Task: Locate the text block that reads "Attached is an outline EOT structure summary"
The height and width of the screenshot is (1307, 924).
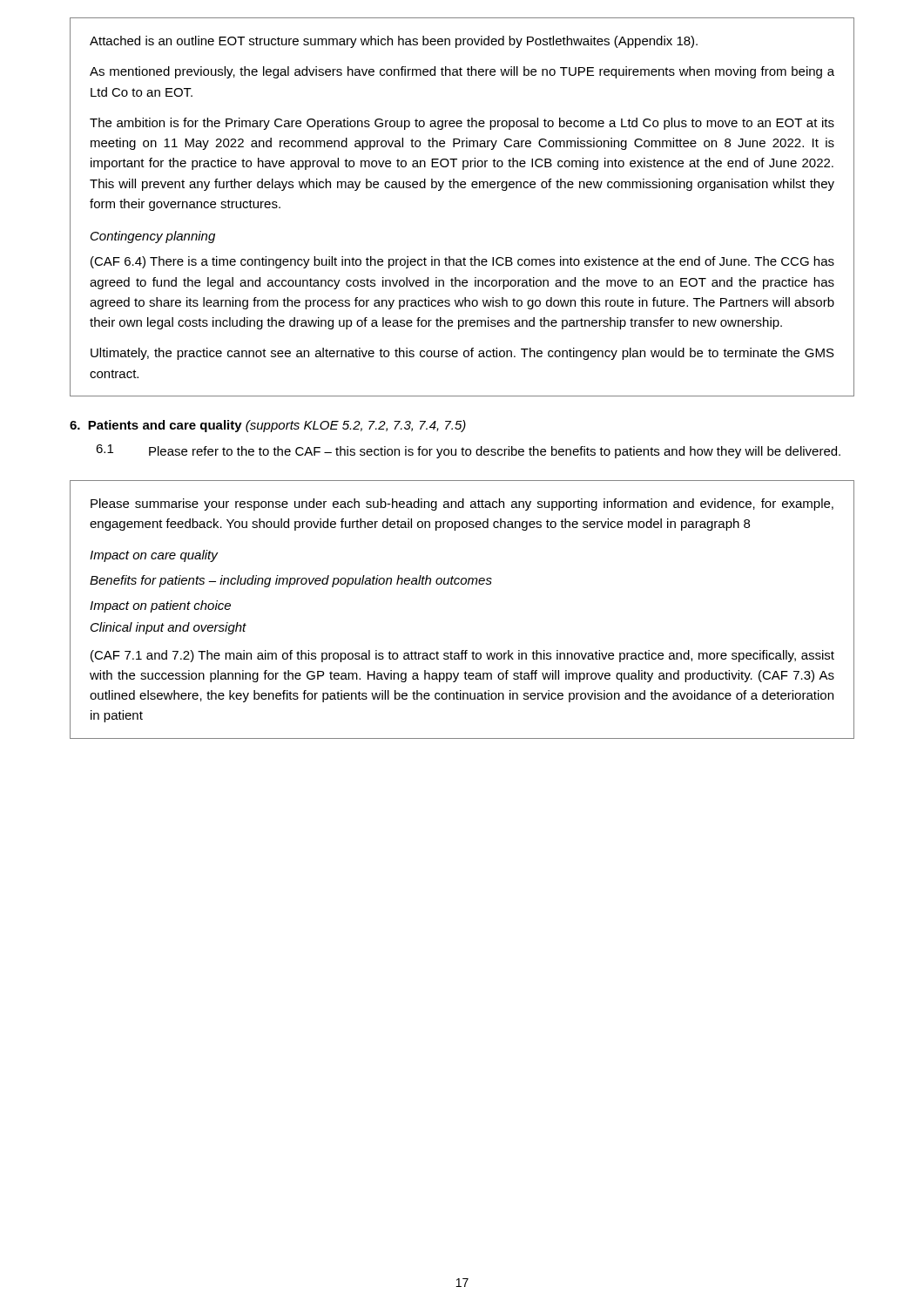Action: click(394, 42)
